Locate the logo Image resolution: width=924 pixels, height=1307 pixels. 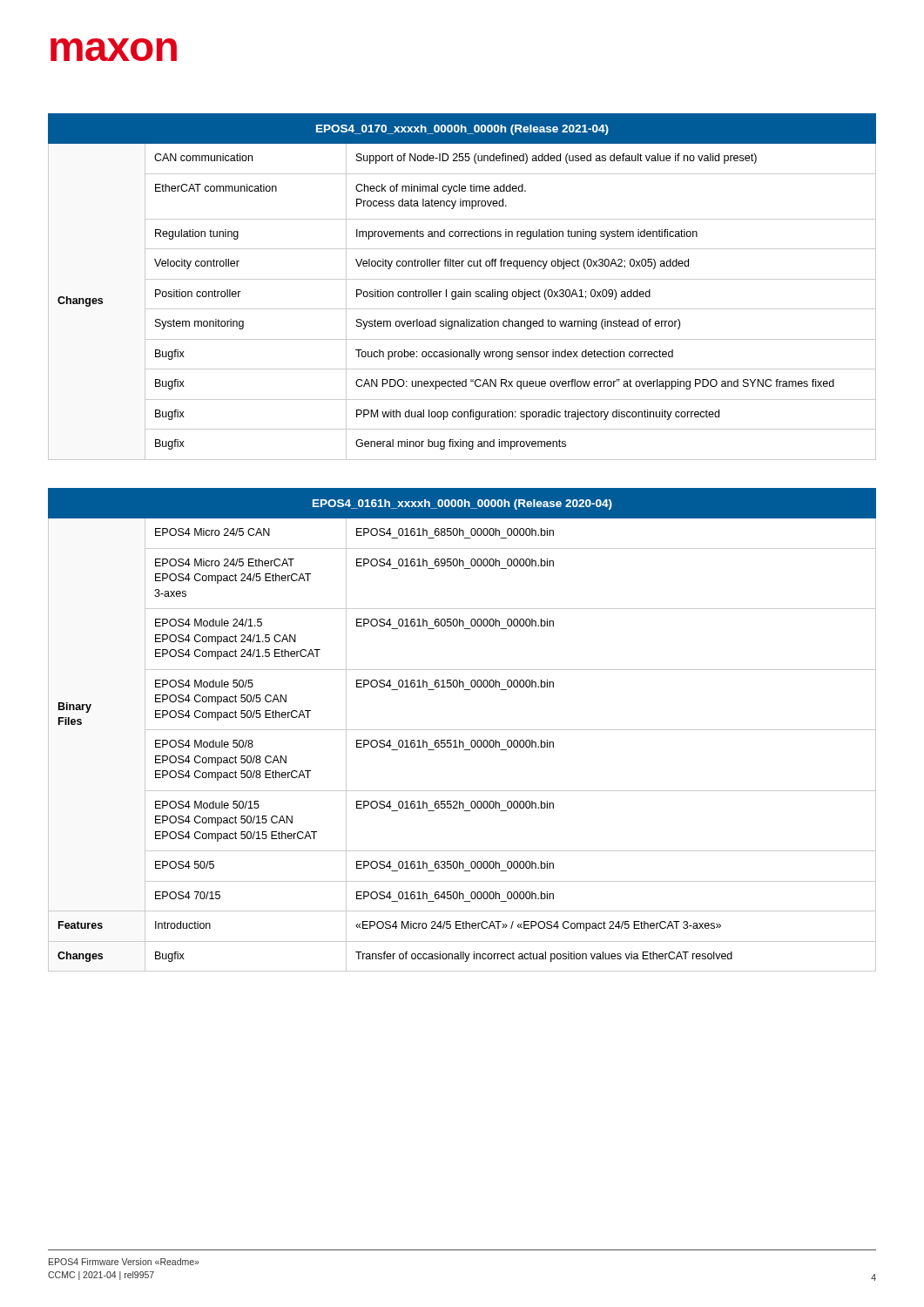tap(113, 47)
